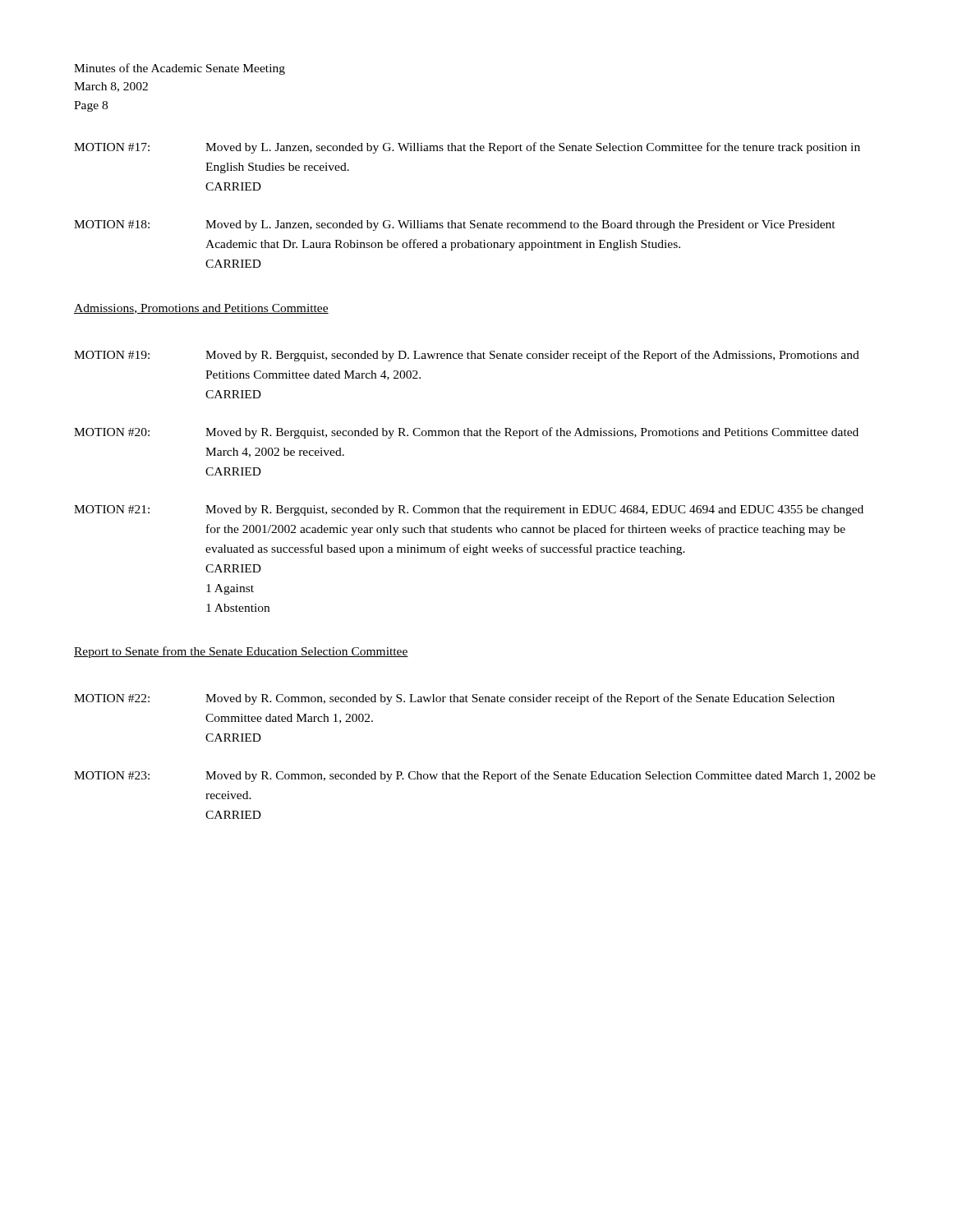This screenshot has height=1232, width=953.
Task: Locate the section header that opens with "Report to Senate"
Action: coord(241,651)
